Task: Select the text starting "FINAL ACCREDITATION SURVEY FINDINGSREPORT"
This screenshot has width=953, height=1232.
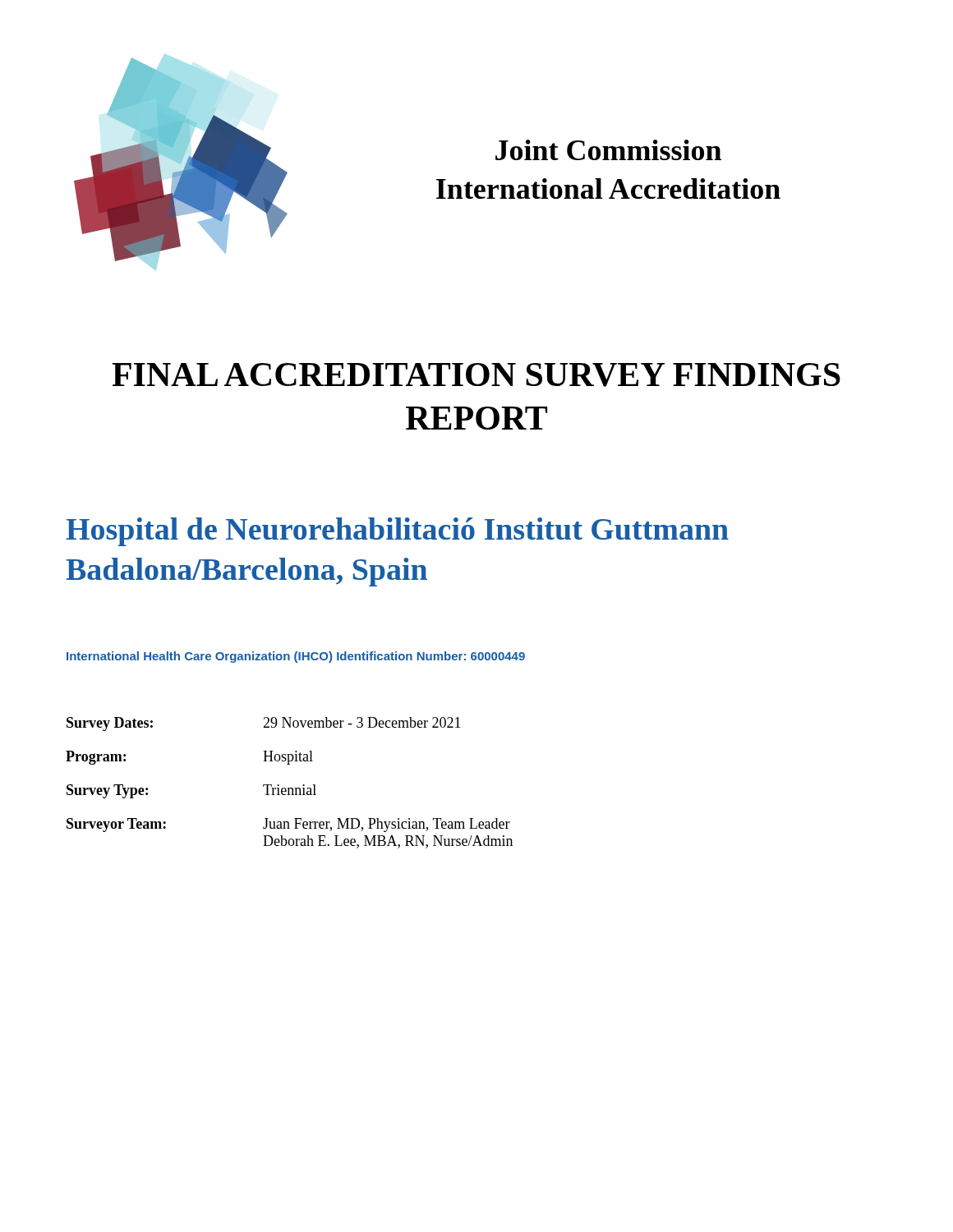Action: (x=476, y=396)
